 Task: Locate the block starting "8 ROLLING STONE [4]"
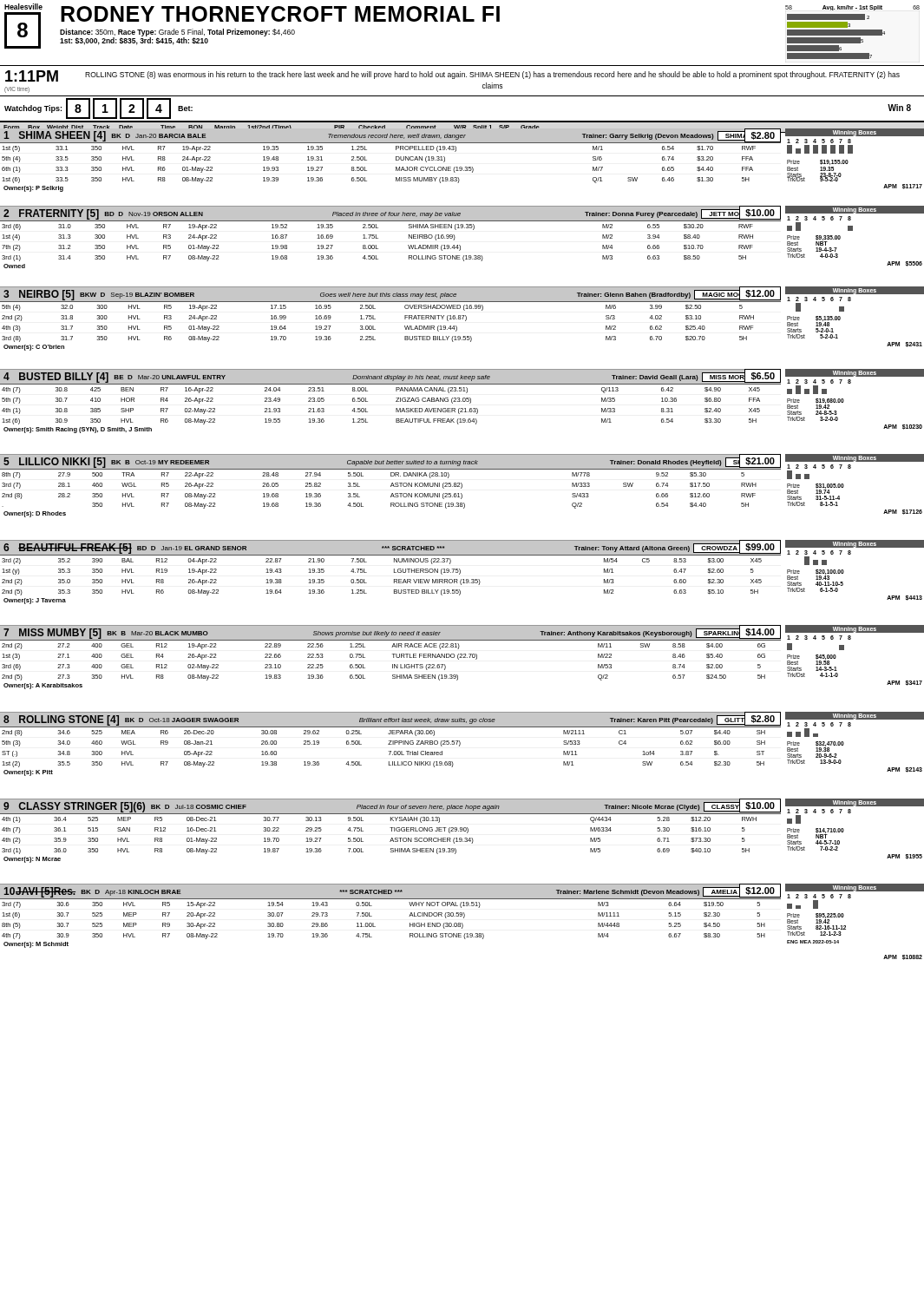390,744
